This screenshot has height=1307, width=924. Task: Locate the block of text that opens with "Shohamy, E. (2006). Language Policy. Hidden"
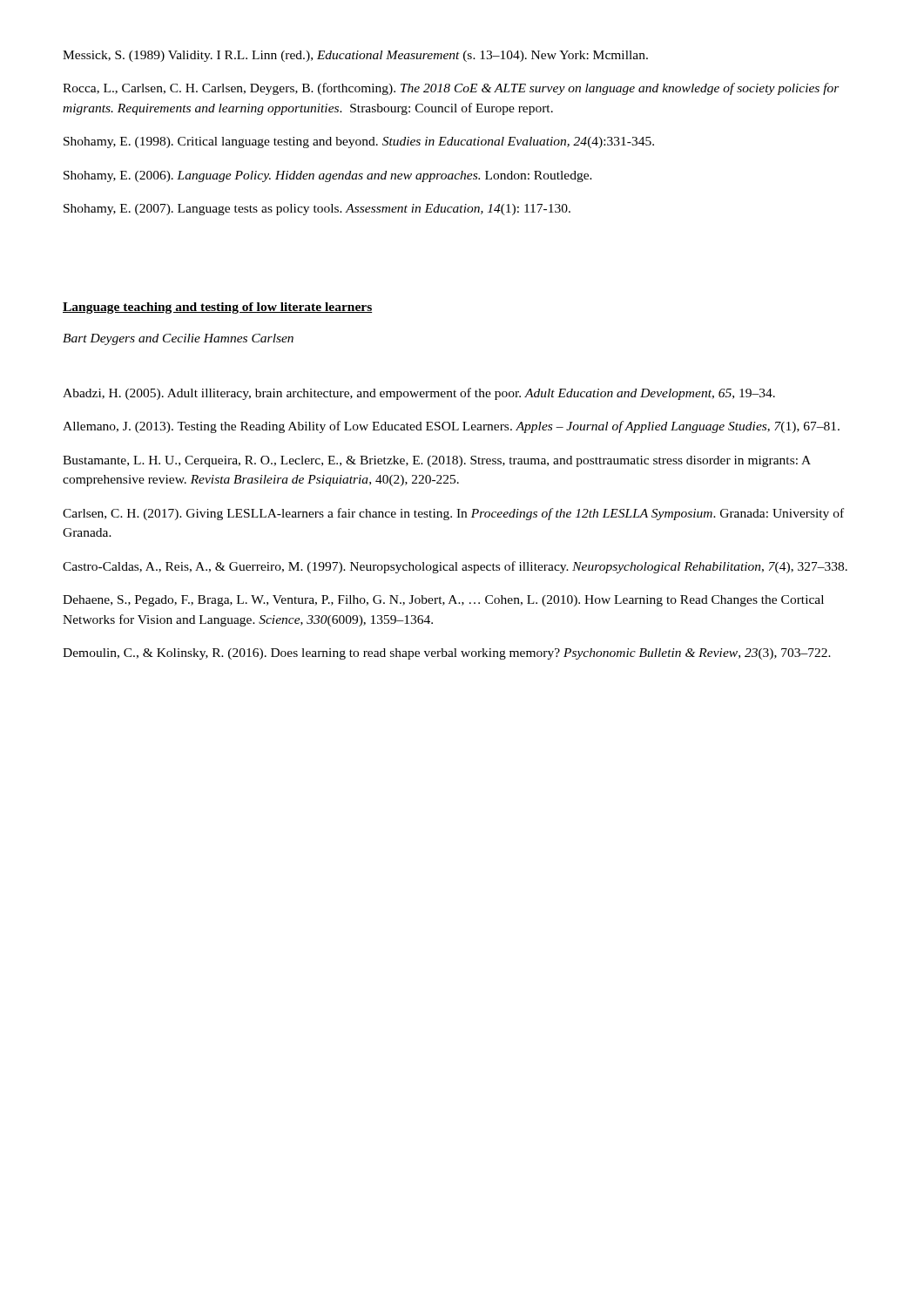point(328,175)
